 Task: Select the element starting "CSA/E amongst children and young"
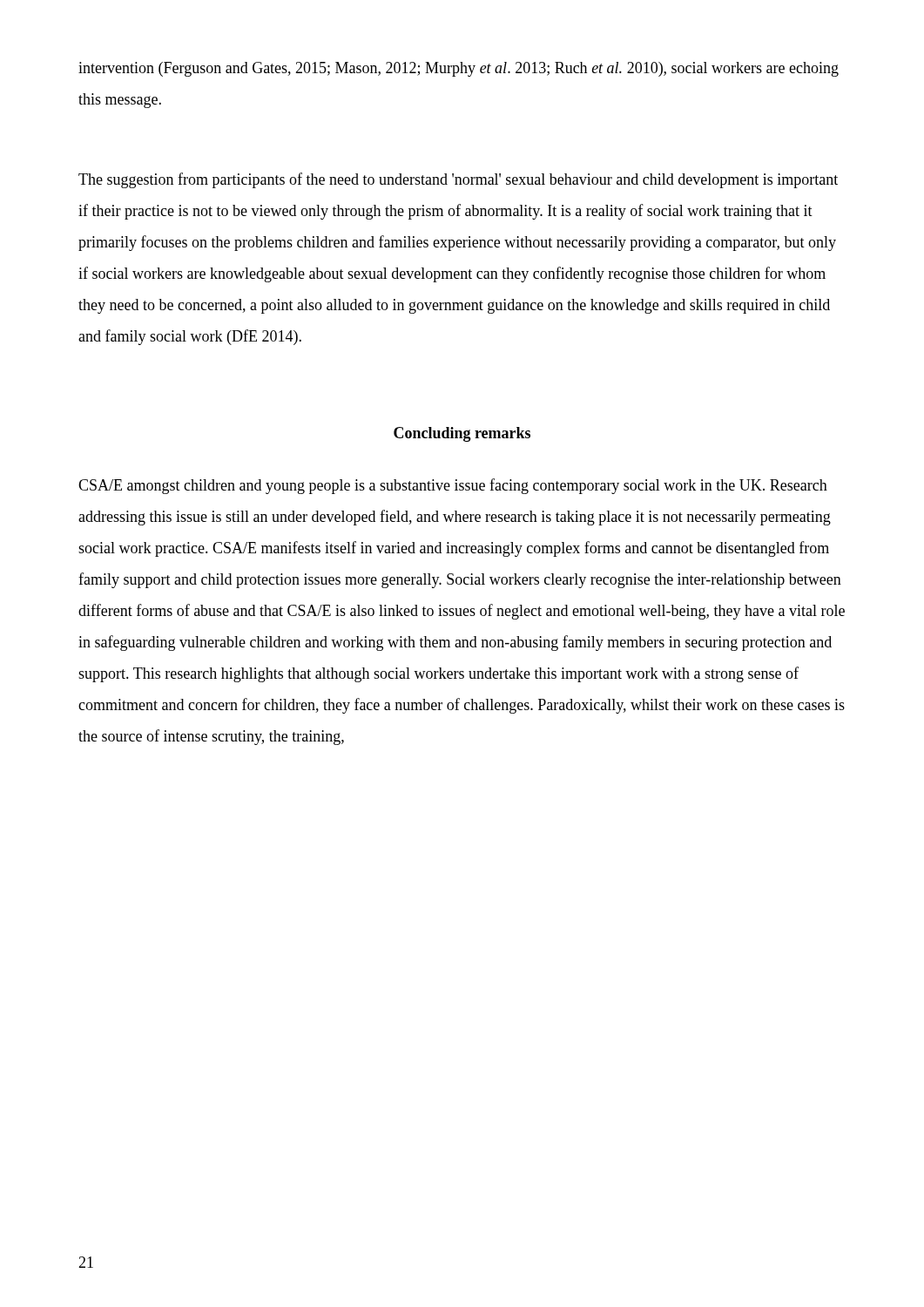click(x=462, y=611)
